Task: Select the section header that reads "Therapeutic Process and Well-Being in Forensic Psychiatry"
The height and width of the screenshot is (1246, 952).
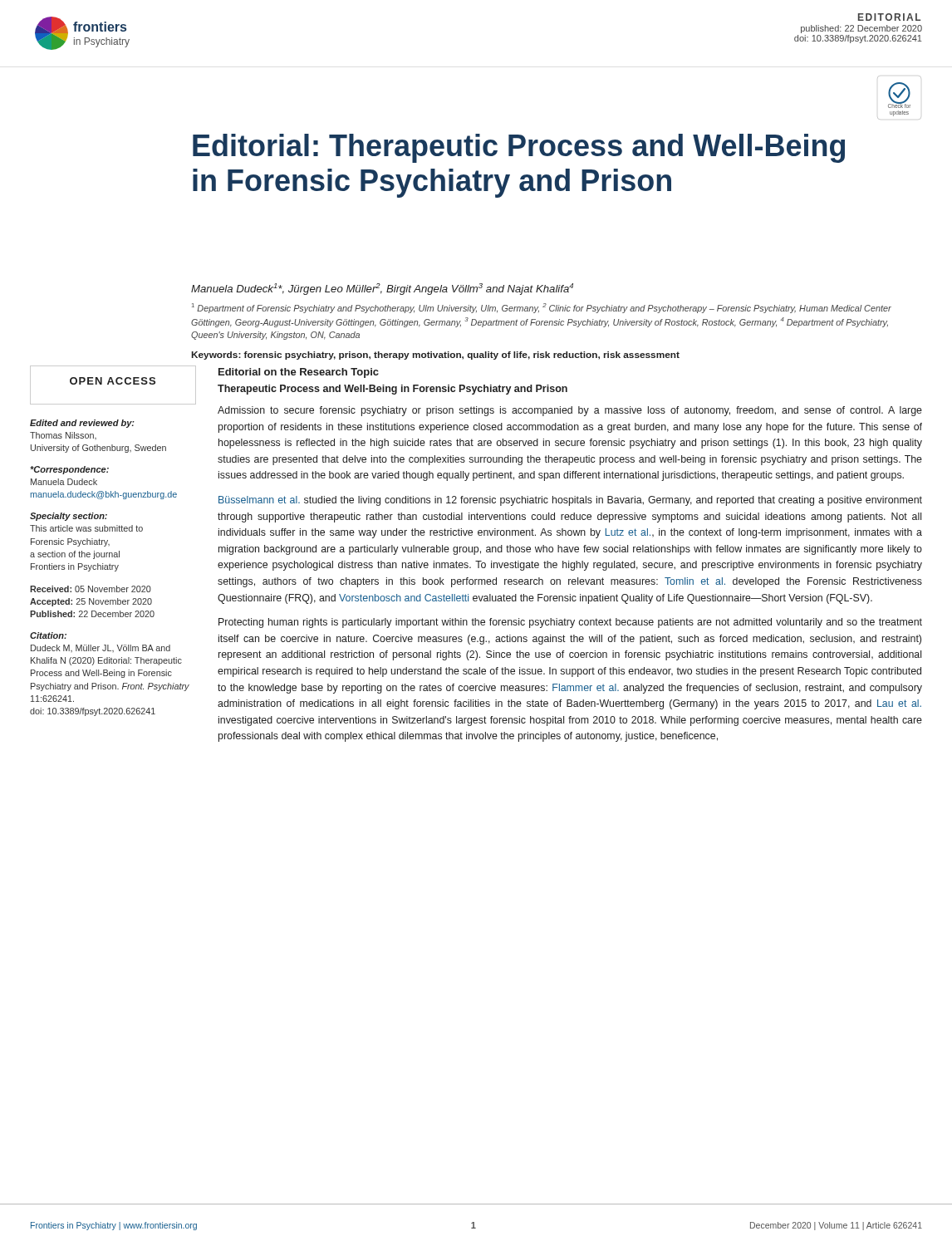Action: 393,389
